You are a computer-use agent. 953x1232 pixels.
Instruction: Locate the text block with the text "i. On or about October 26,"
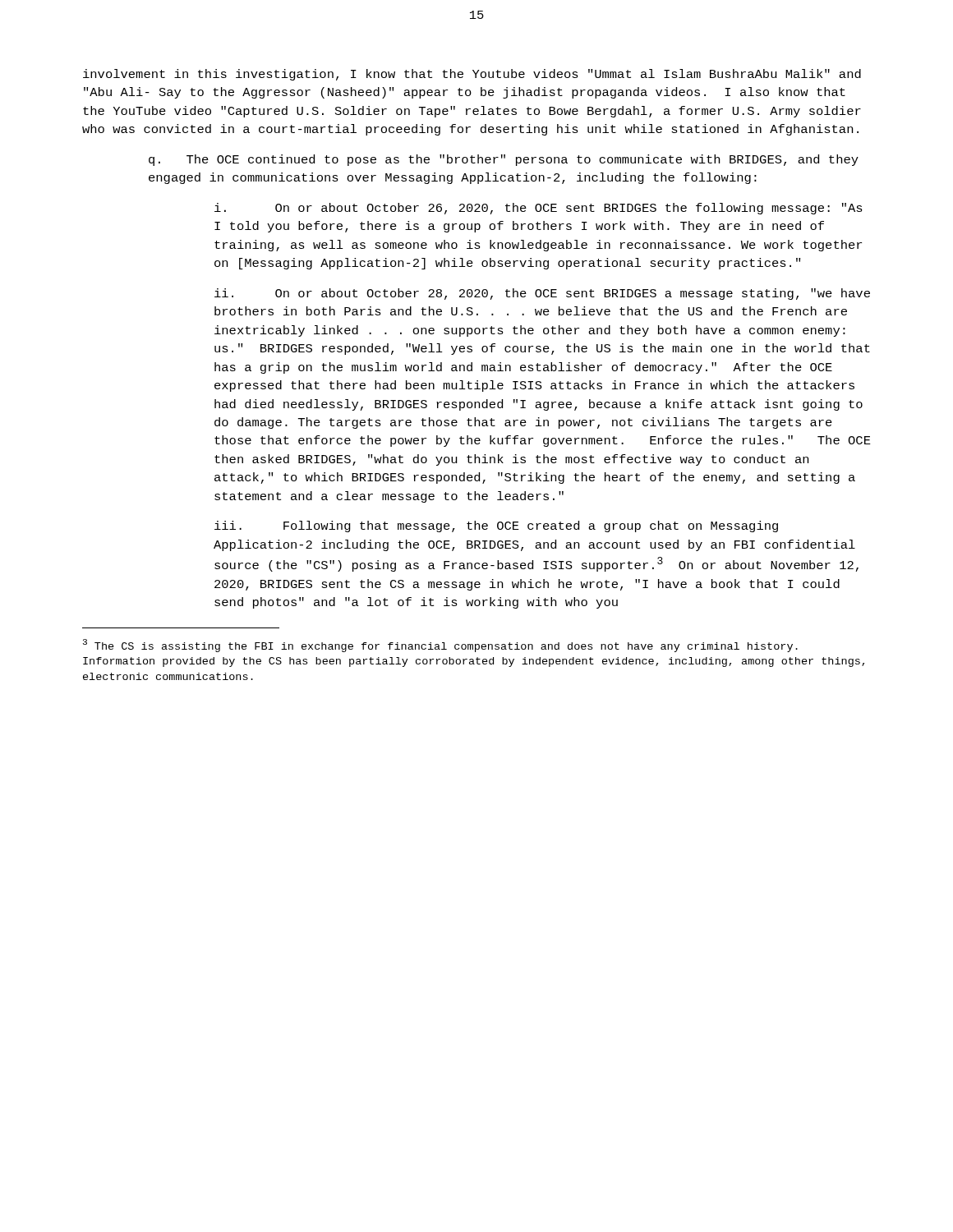point(542,236)
